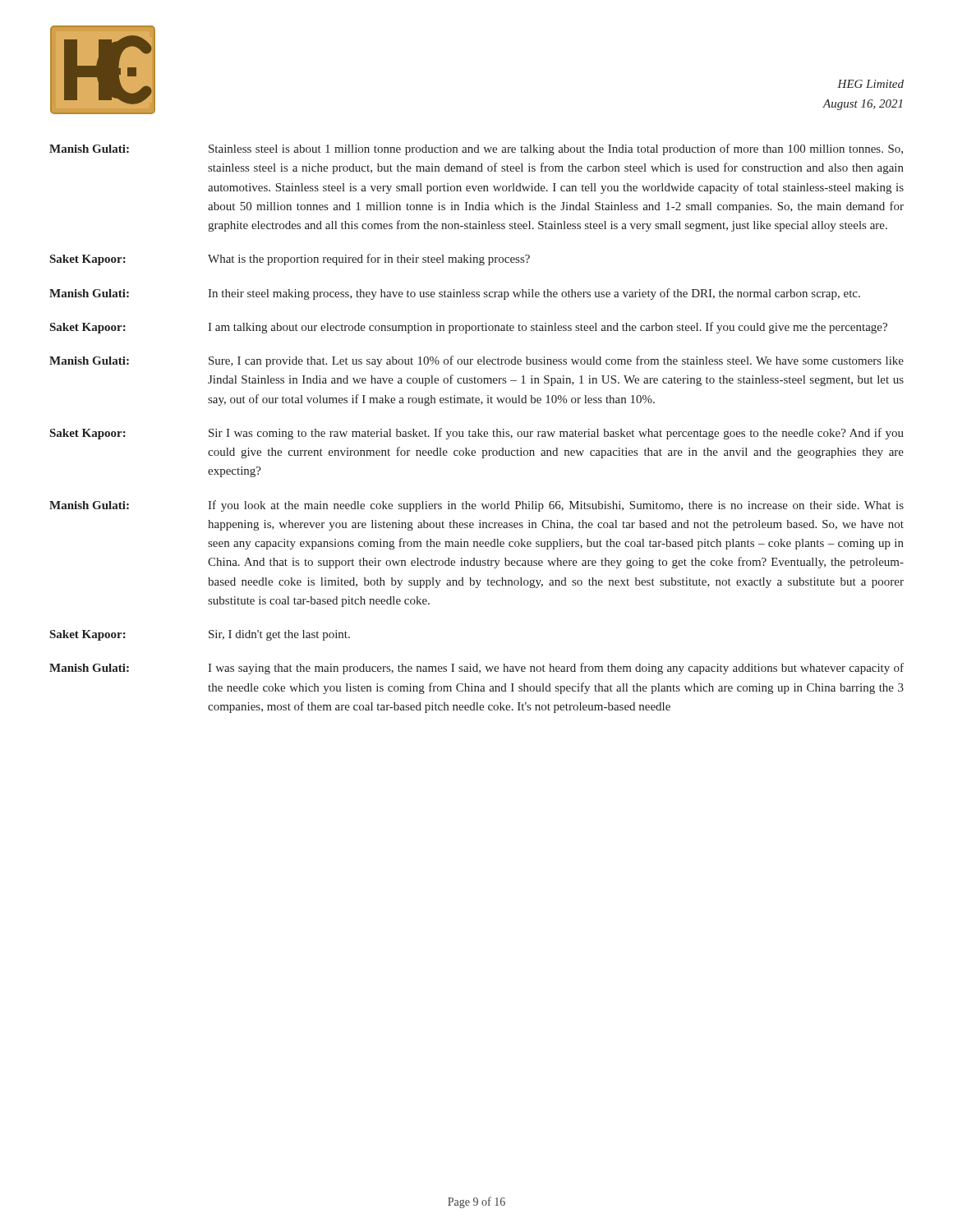
Task: Locate the text block that reads "Manish Gulati: I"
Action: (476, 688)
